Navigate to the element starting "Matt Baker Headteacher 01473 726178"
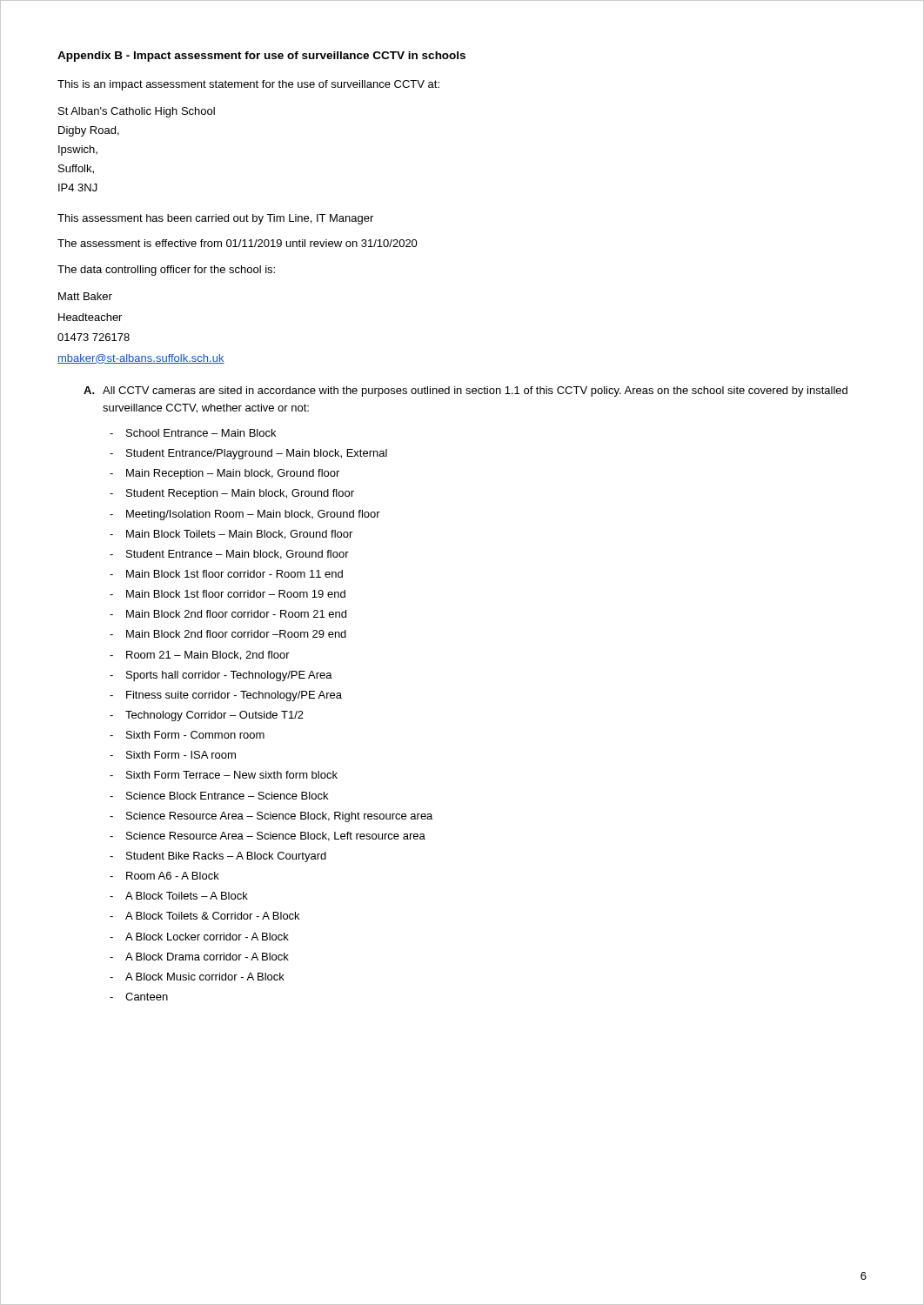 pos(85,296)
